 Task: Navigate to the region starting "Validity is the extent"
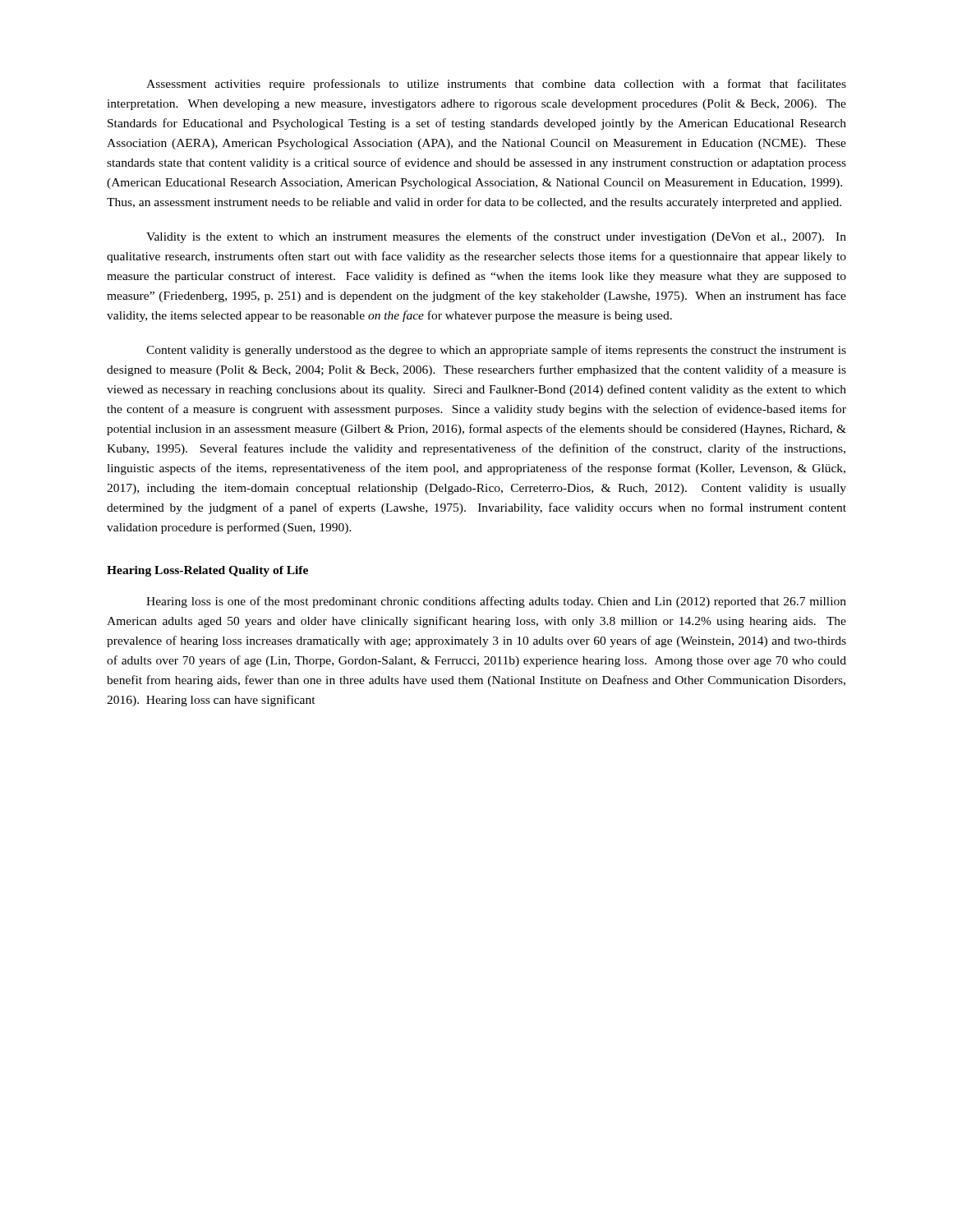tap(476, 276)
